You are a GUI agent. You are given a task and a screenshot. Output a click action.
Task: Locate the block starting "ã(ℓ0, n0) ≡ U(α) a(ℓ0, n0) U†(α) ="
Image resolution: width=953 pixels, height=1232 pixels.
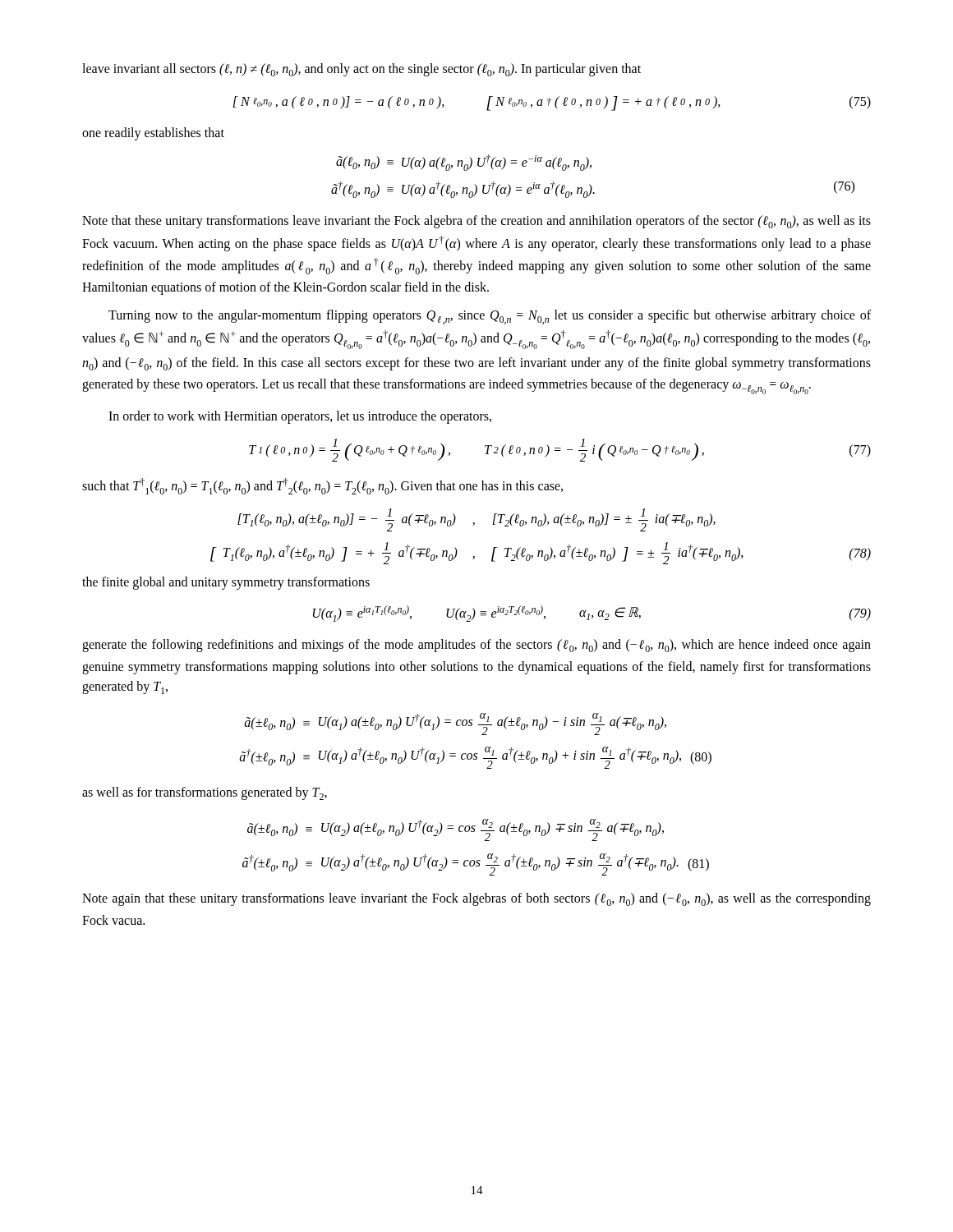click(x=591, y=176)
